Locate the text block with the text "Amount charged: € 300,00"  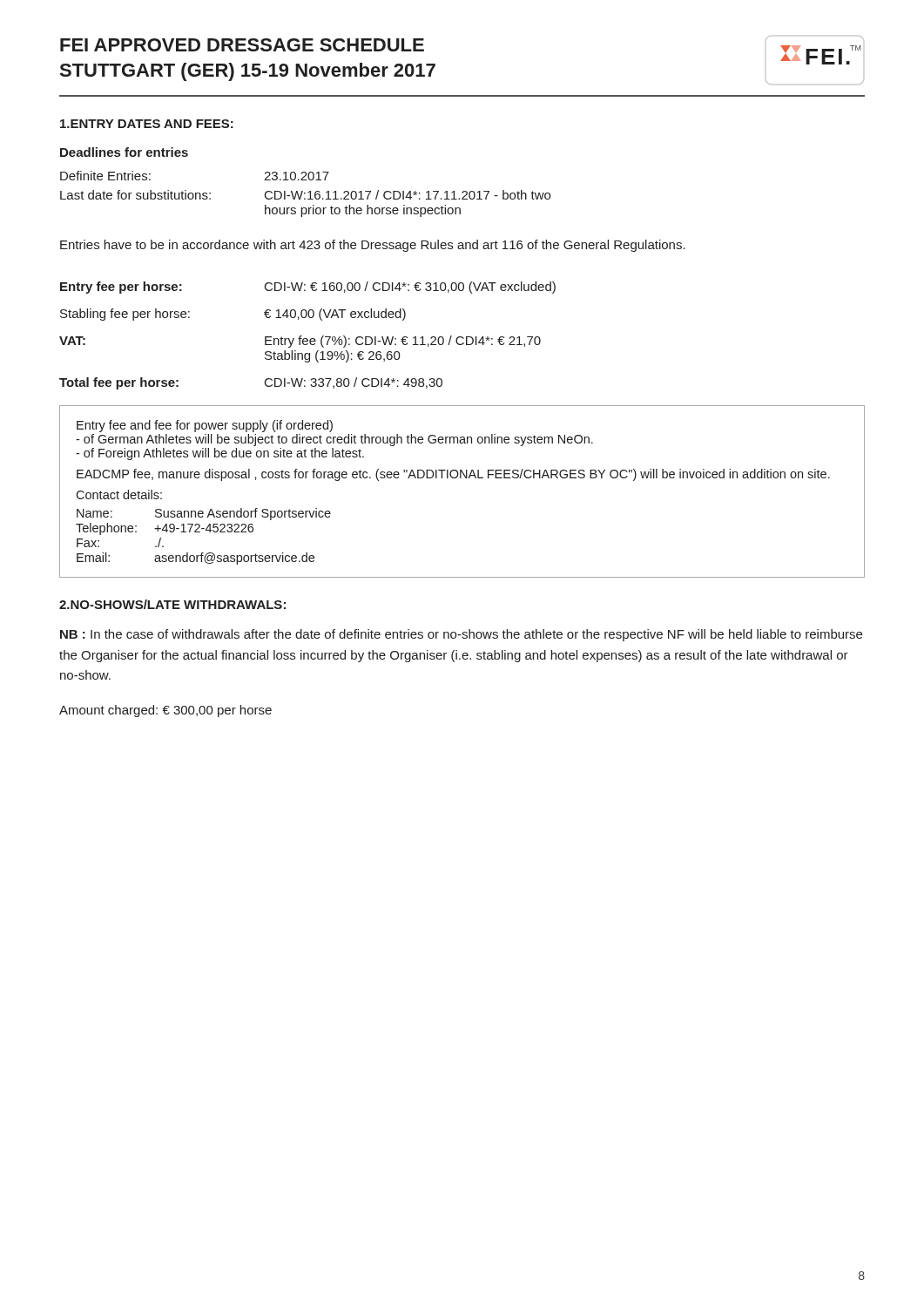coord(166,710)
